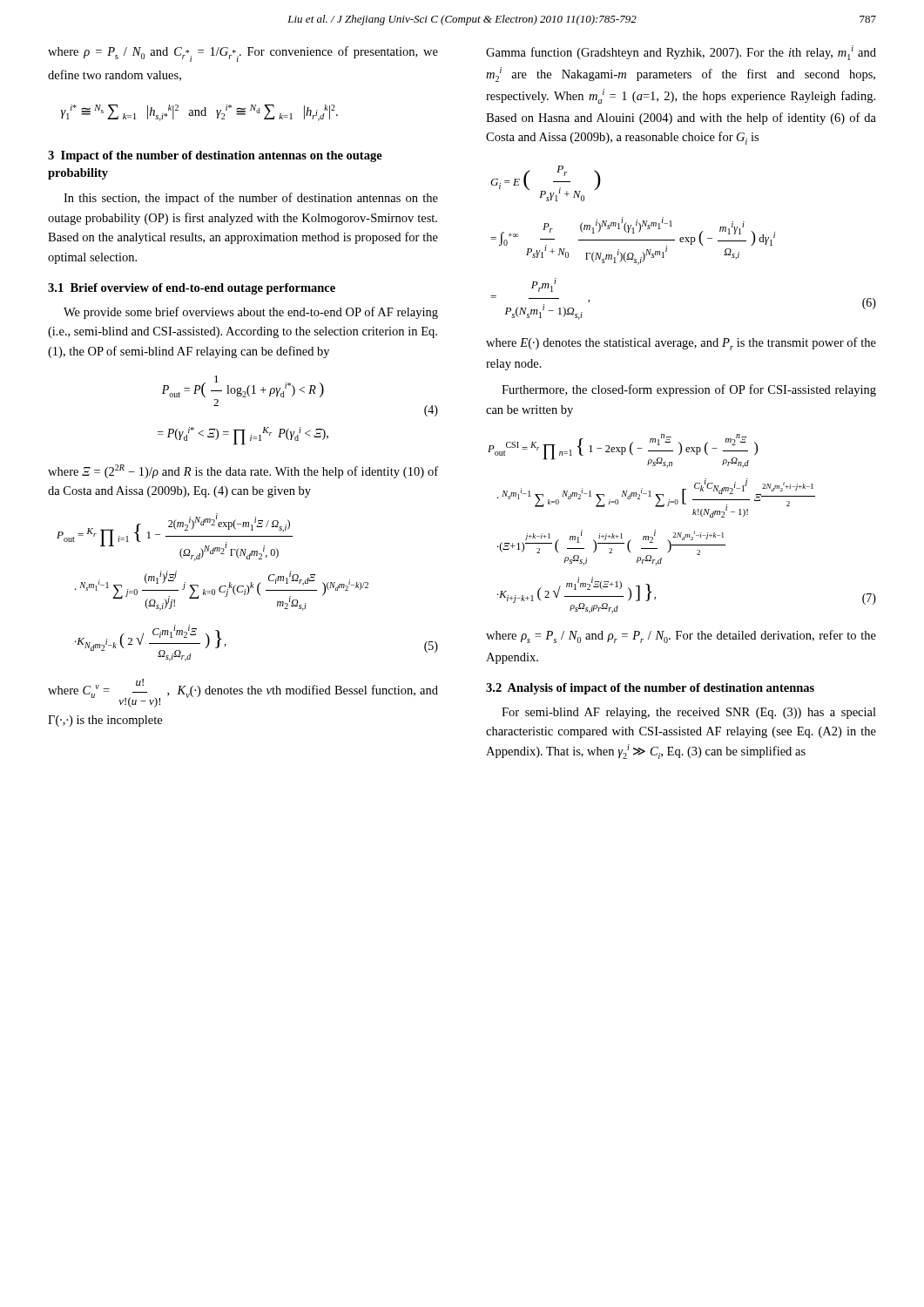924x1307 pixels.
Task: Select the formula that says "Pout = P( 1 2 log2(1 +"
Action: pos(243,386)
